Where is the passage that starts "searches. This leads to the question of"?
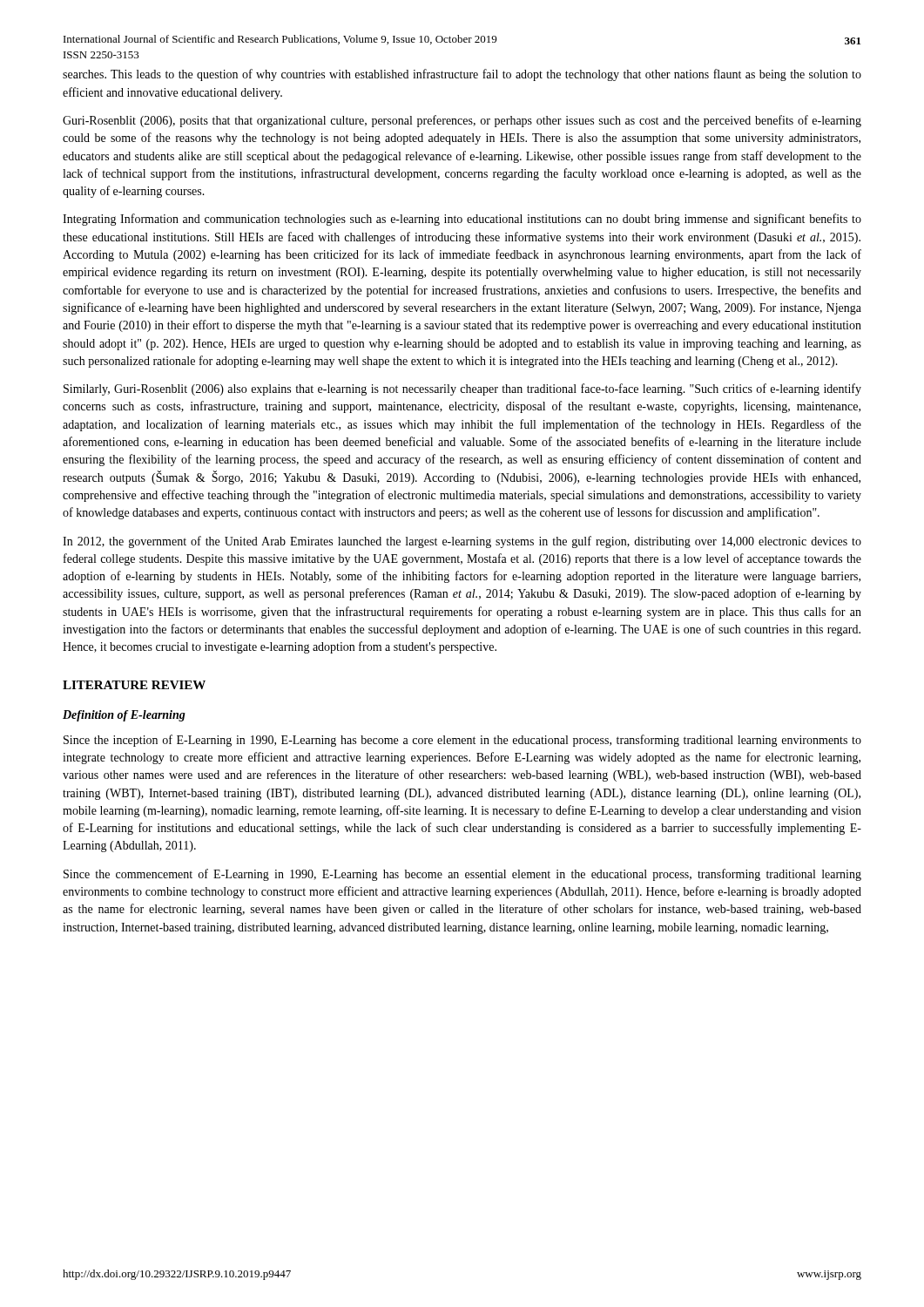Screen dimensions: 1307x924 pyautogui.click(x=462, y=84)
